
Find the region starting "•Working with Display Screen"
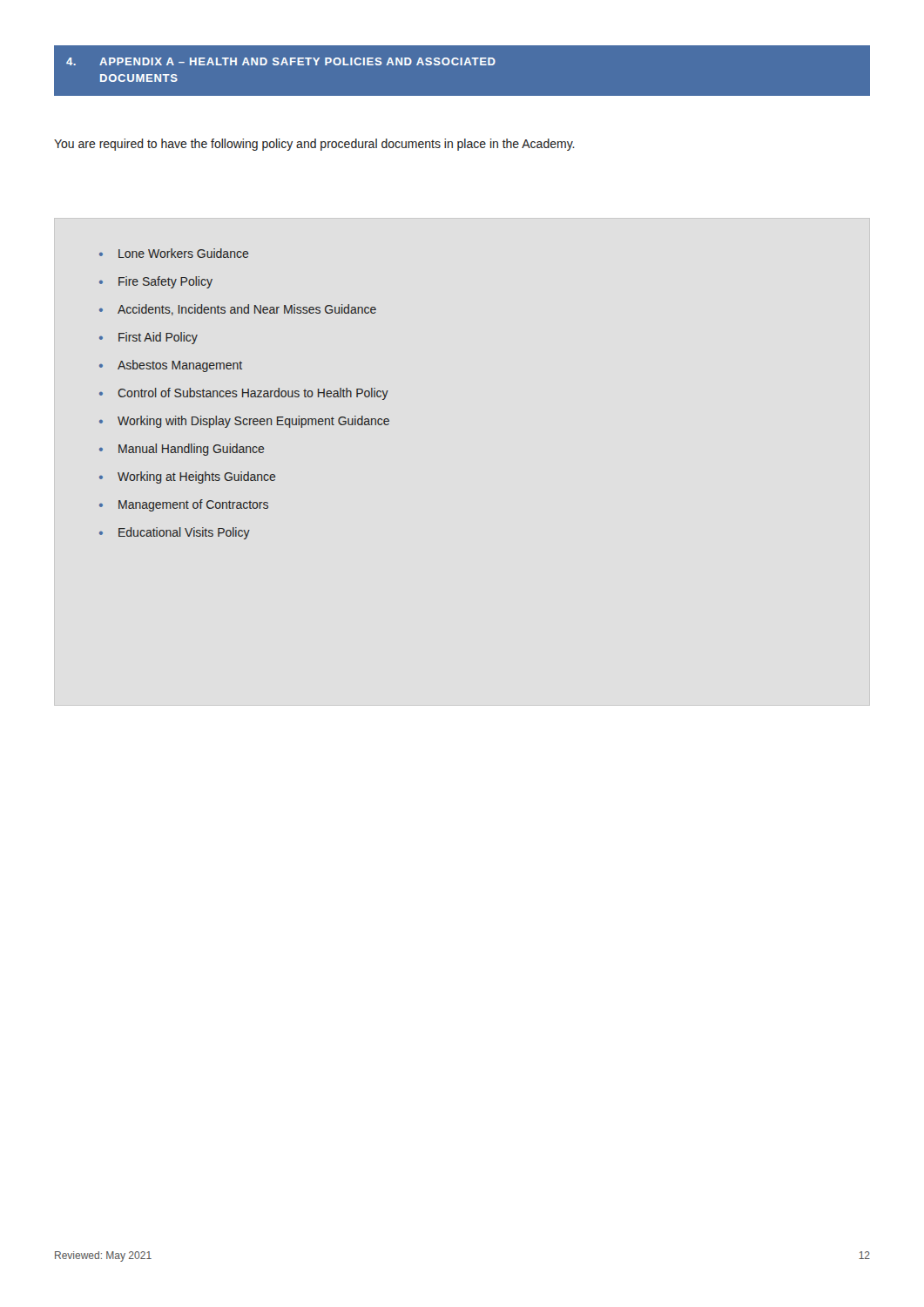point(244,422)
